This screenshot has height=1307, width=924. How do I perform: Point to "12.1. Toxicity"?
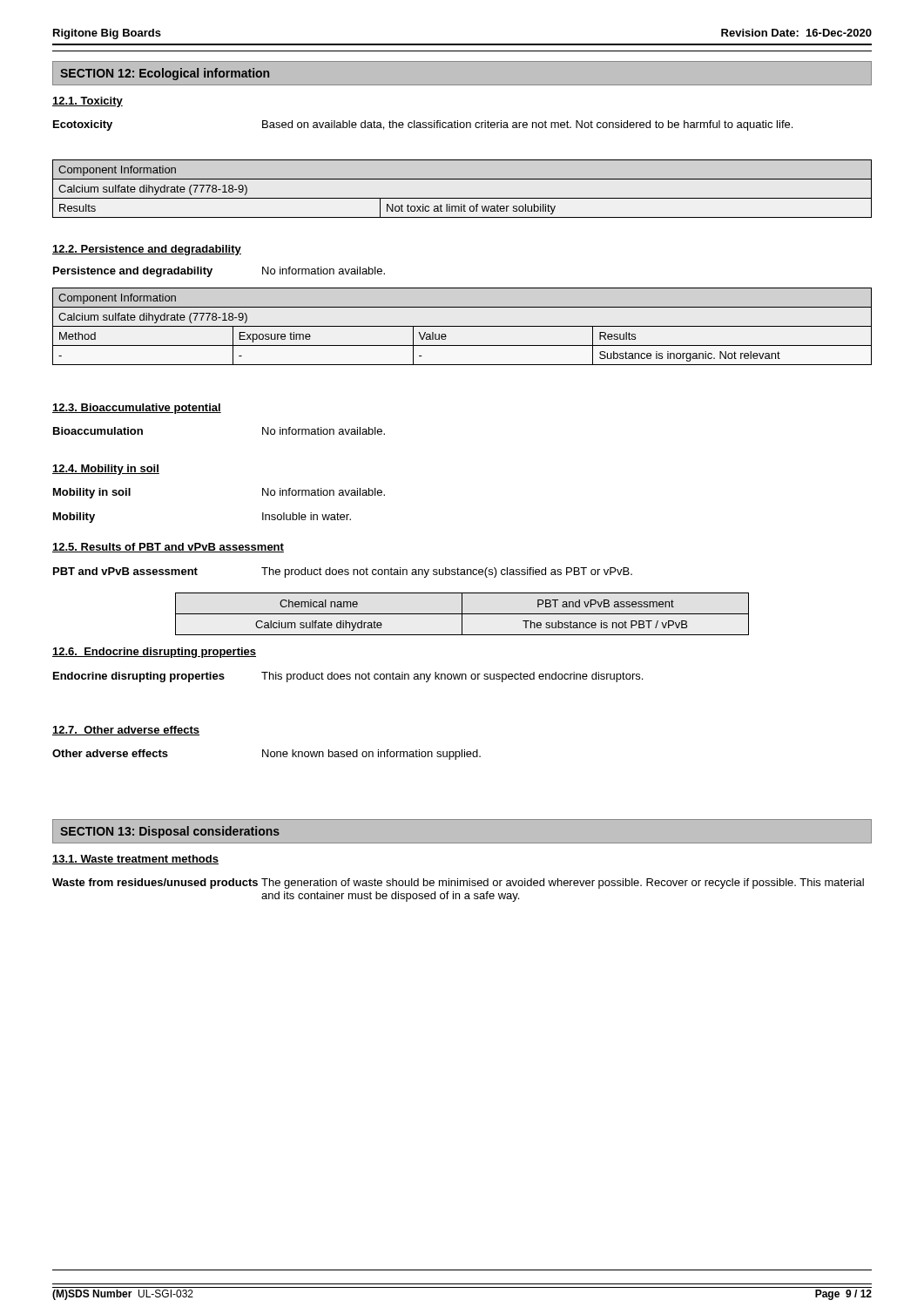pos(87,101)
